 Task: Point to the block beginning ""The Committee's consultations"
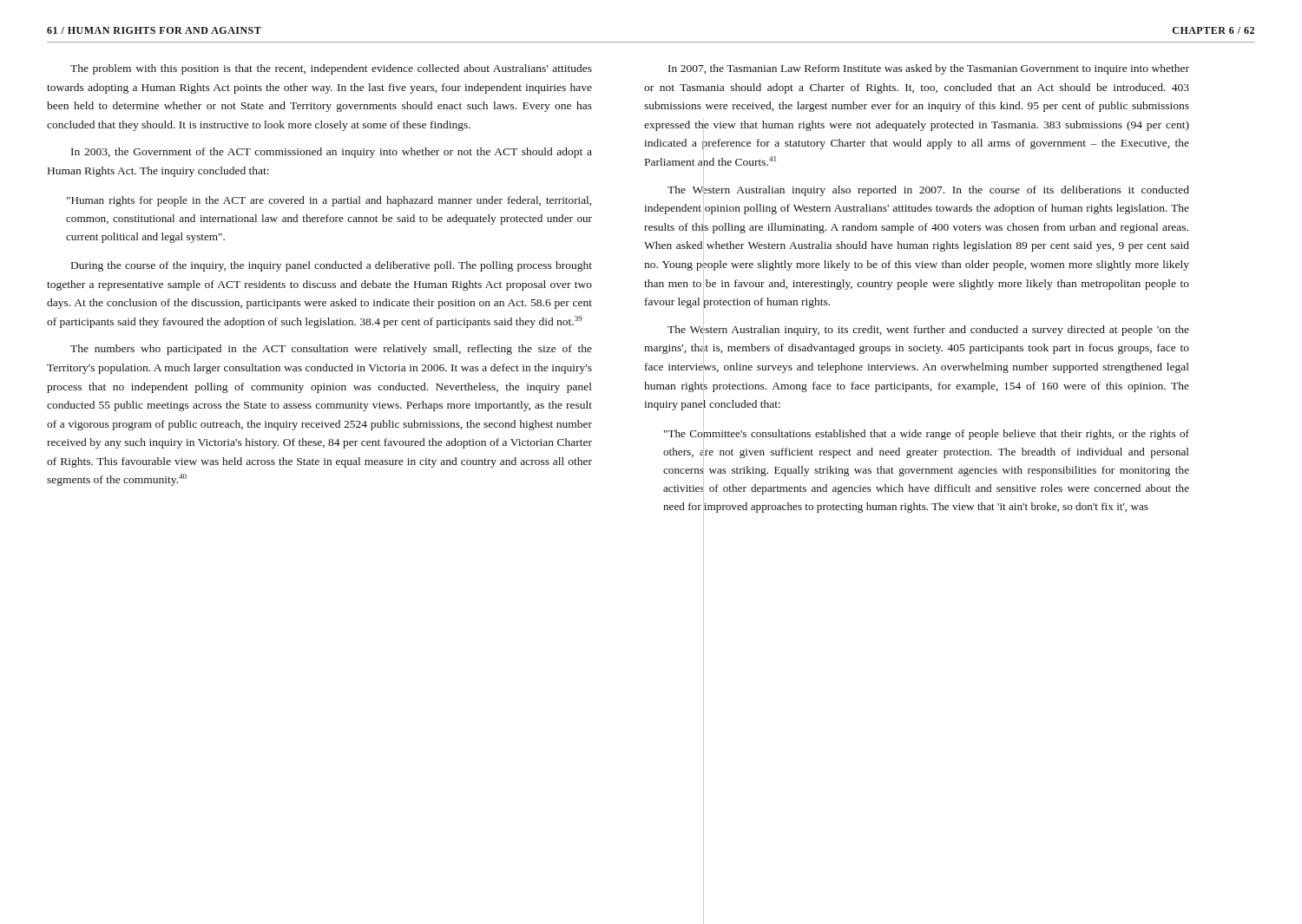[x=926, y=470]
